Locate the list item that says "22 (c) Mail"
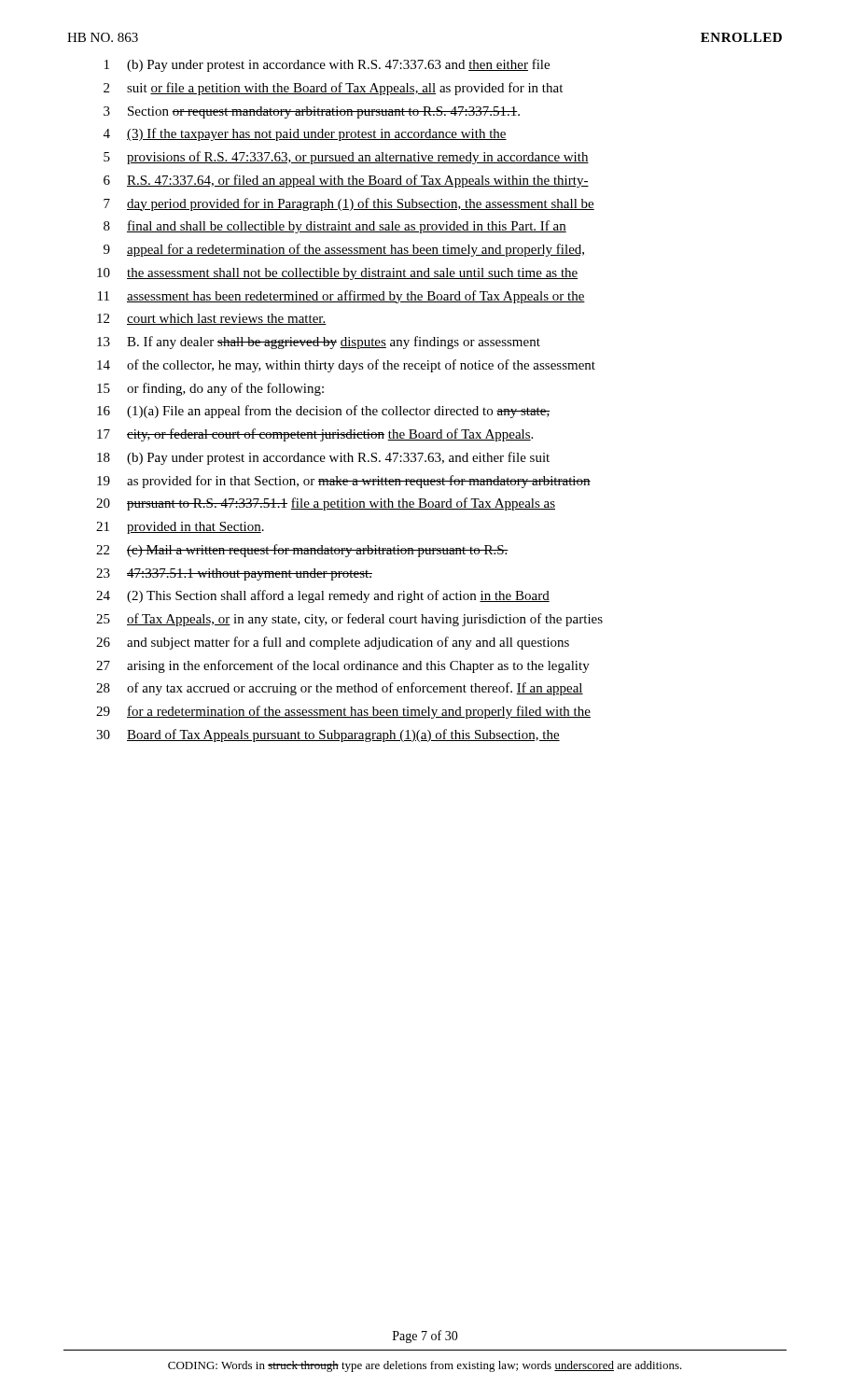Image resolution: width=850 pixels, height=1400 pixels. pos(425,550)
